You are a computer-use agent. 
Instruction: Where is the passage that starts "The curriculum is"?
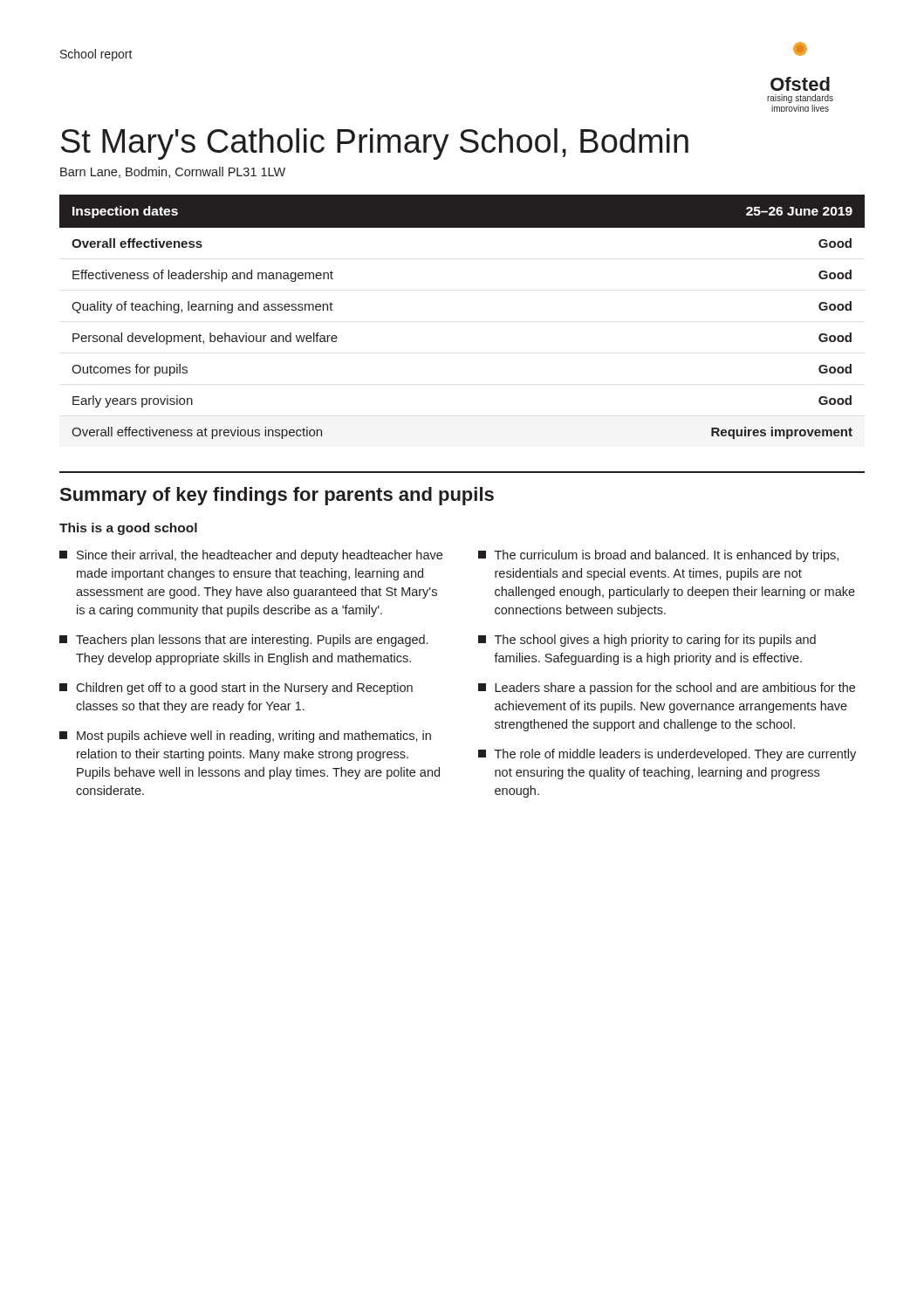click(x=671, y=583)
